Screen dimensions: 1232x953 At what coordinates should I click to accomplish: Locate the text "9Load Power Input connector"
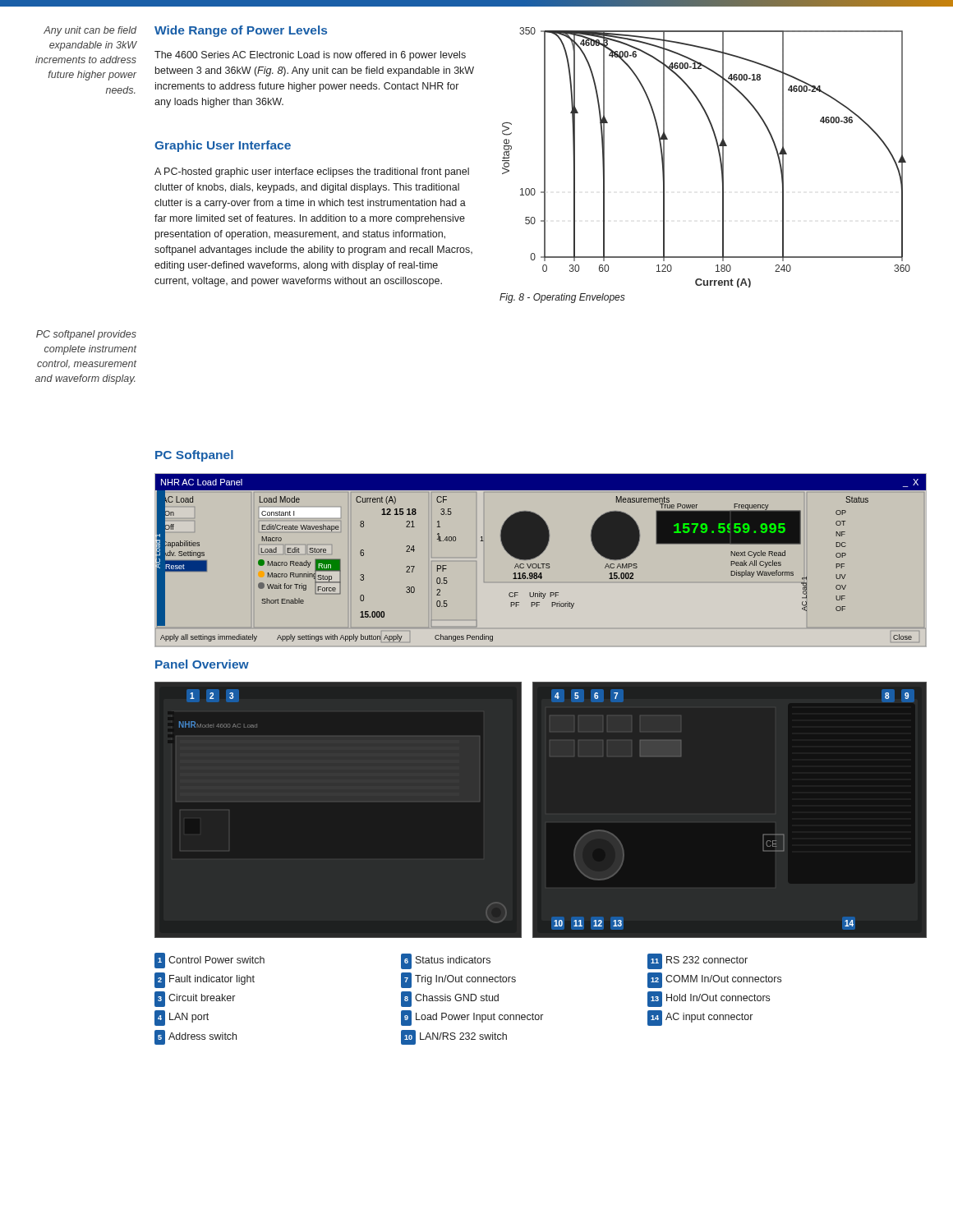[x=472, y=1018]
